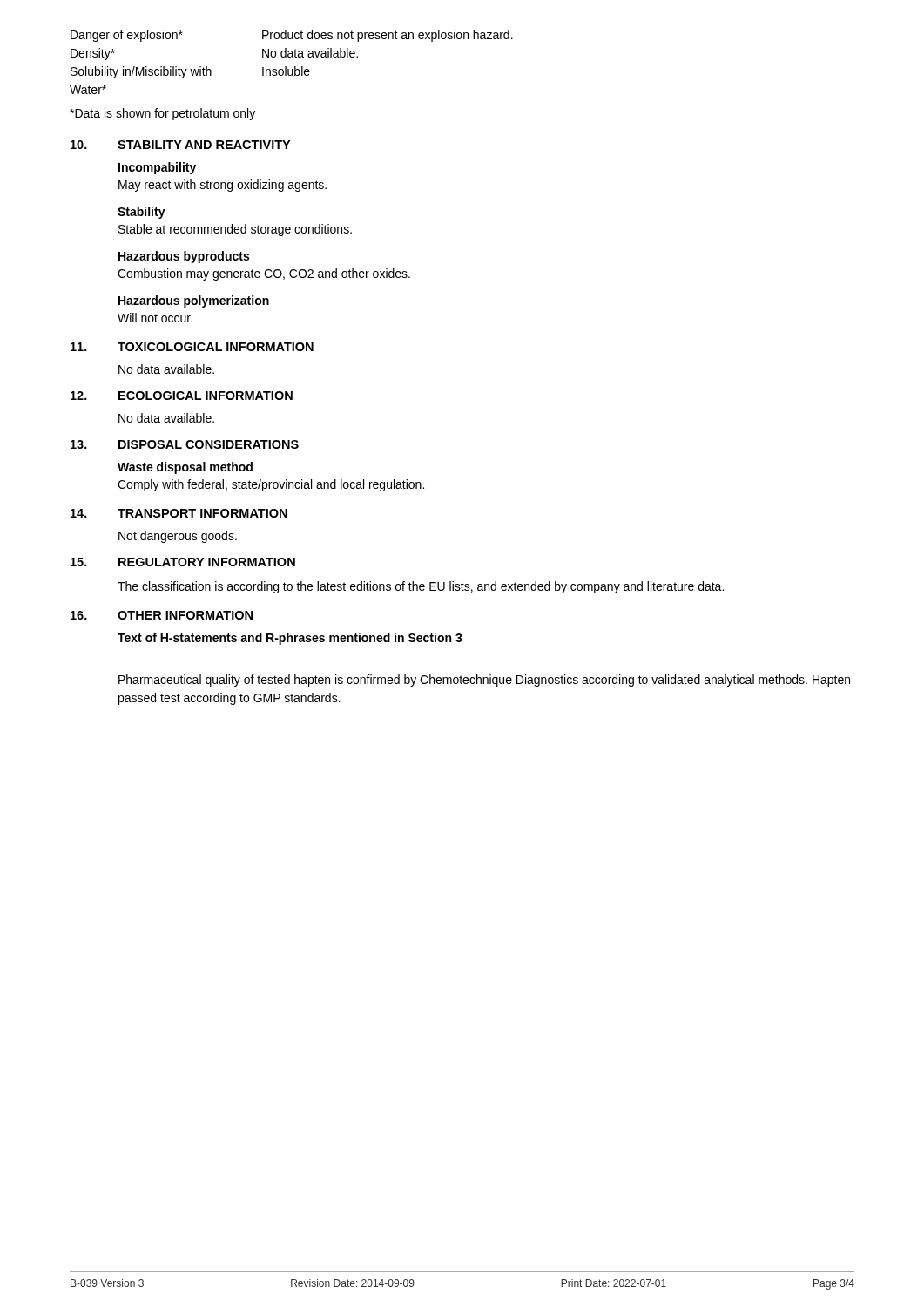
Task: Find the text block starting "Hazardous polymerization"
Action: point(193,301)
